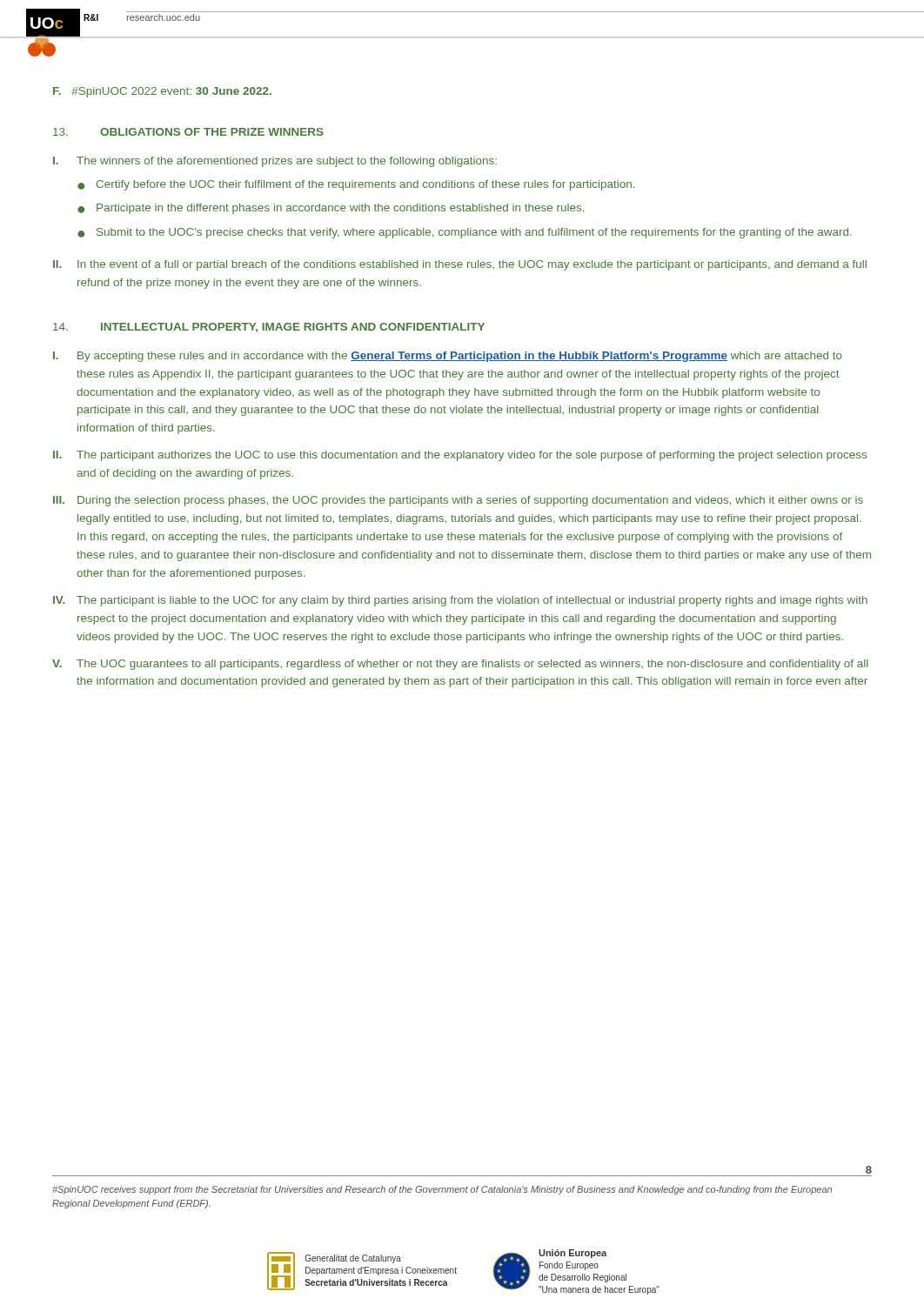Find the list item containing "II. The participant authorizes the UOC to"

tap(462, 465)
